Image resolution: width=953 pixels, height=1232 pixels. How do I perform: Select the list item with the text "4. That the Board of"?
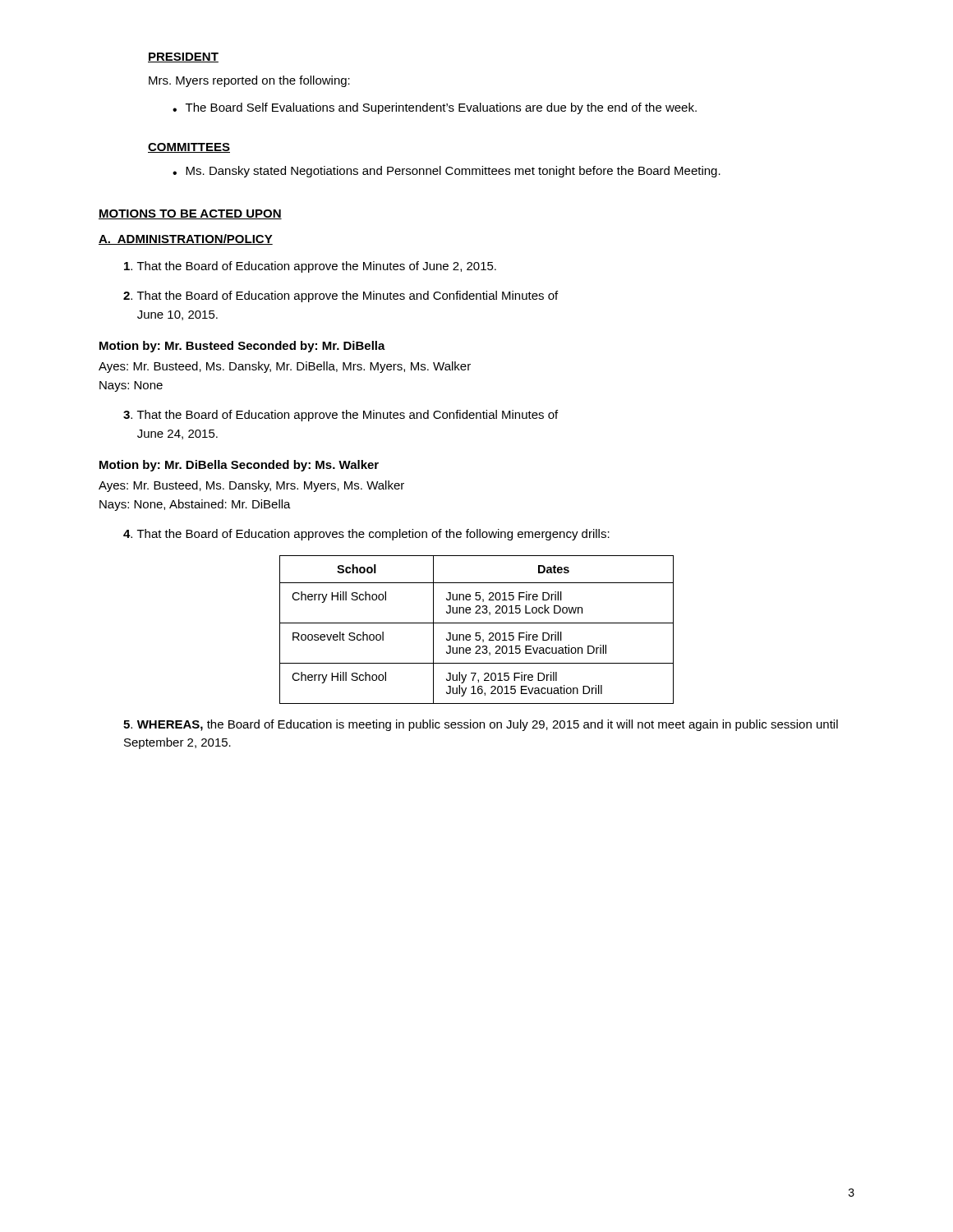[367, 533]
